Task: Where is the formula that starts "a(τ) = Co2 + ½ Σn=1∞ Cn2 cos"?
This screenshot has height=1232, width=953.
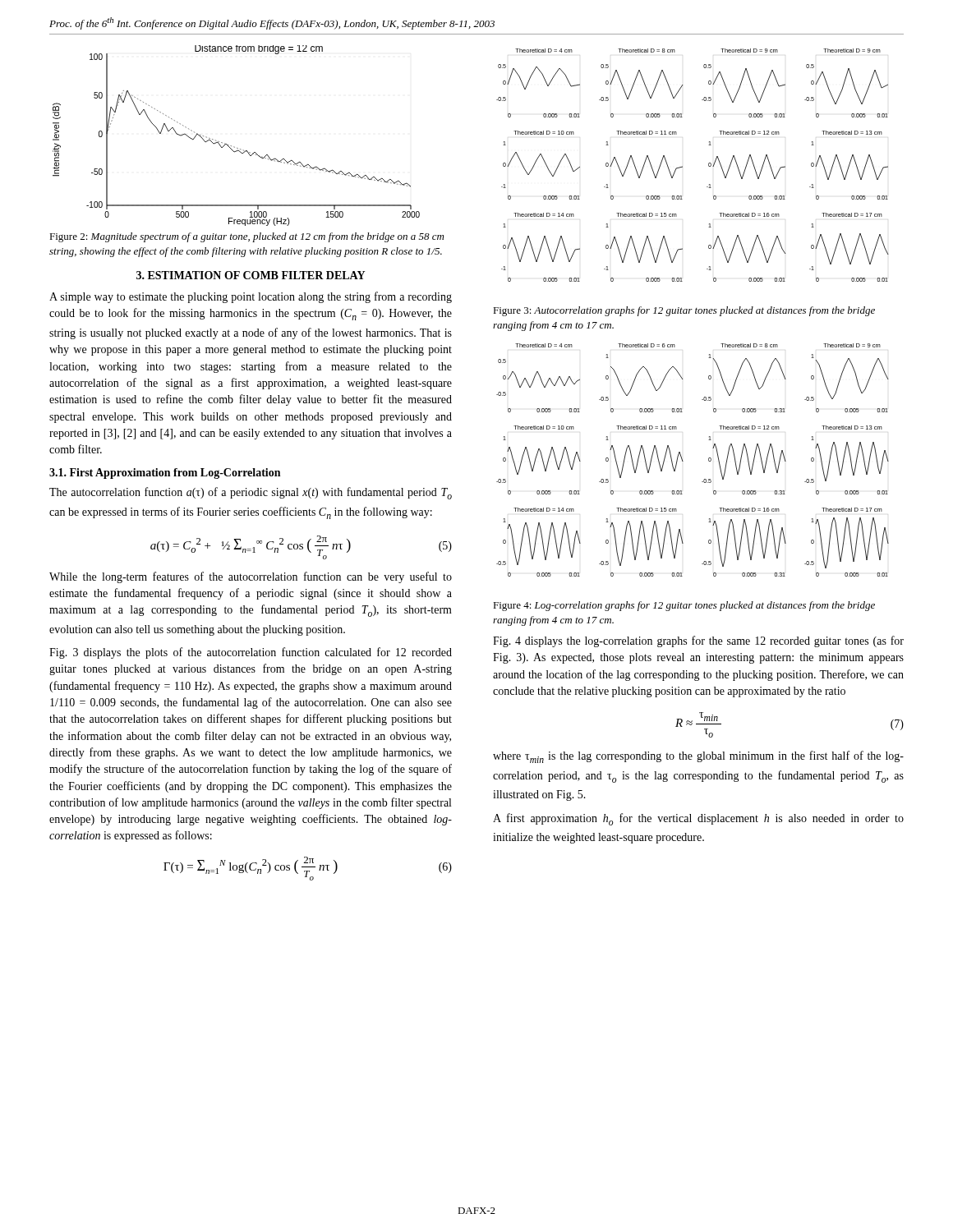Action: coord(301,546)
